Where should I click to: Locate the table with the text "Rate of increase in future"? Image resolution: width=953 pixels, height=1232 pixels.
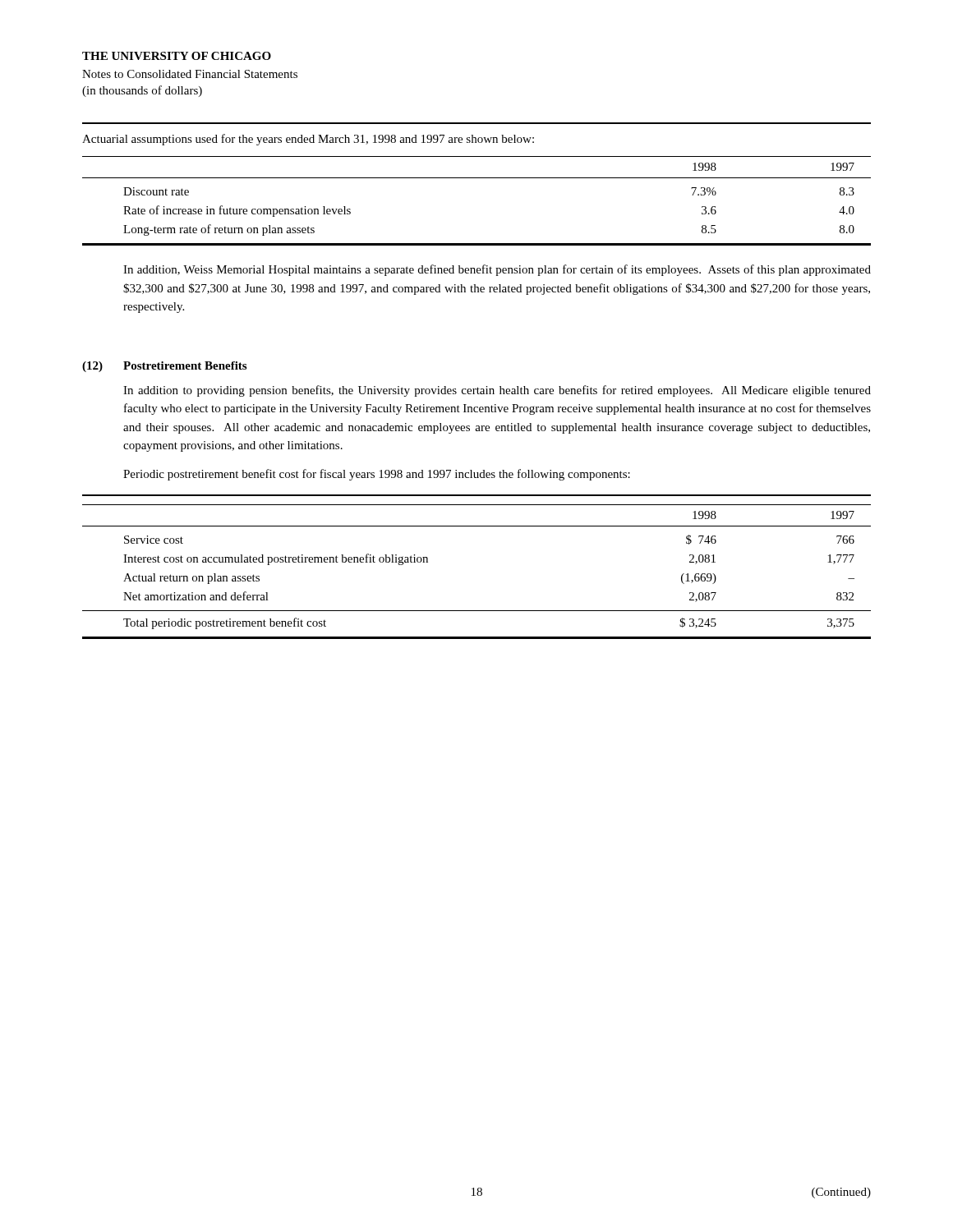tap(476, 200)
